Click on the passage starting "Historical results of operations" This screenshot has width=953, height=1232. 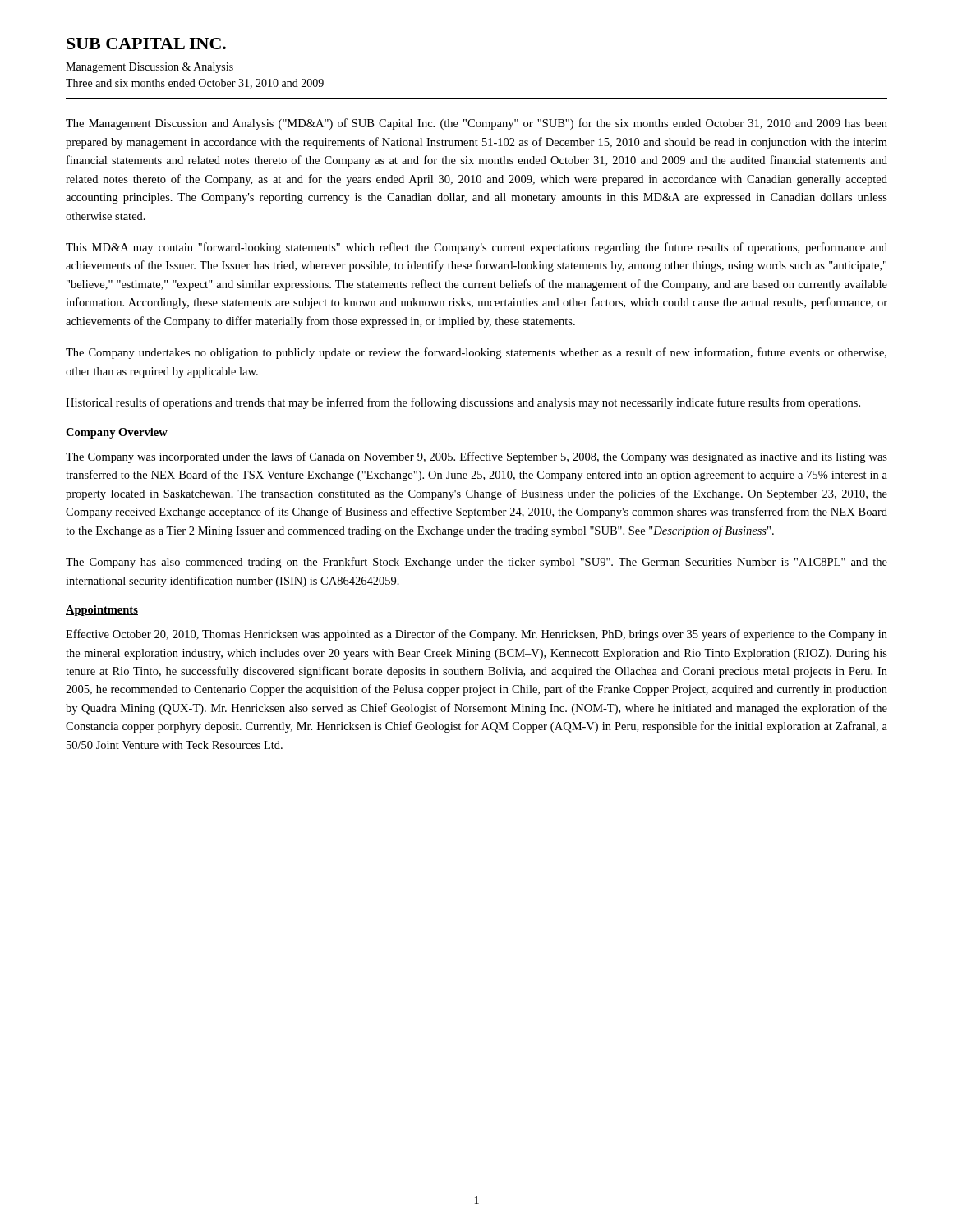[463, 403]
